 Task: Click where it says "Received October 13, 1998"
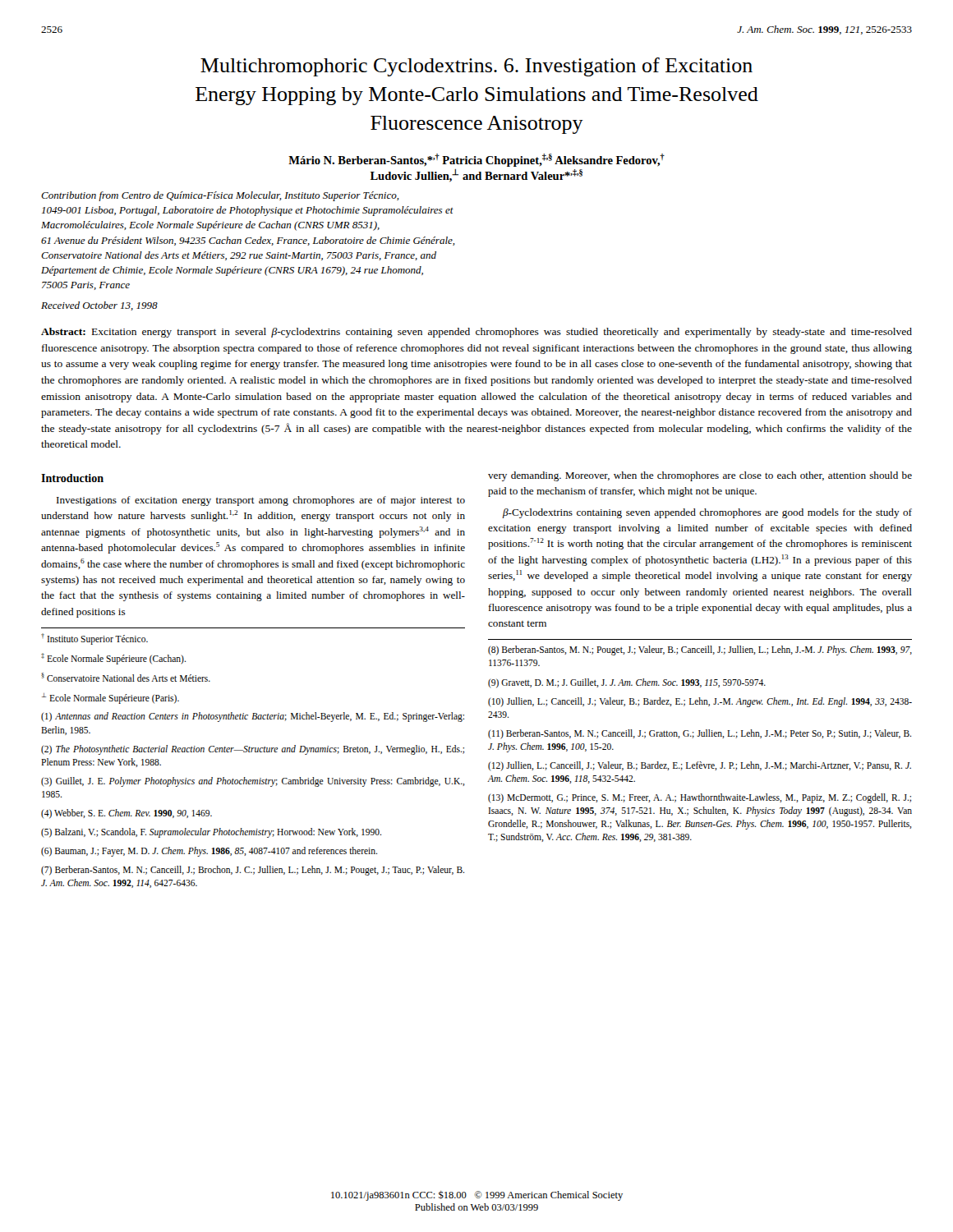click(99, 305)
